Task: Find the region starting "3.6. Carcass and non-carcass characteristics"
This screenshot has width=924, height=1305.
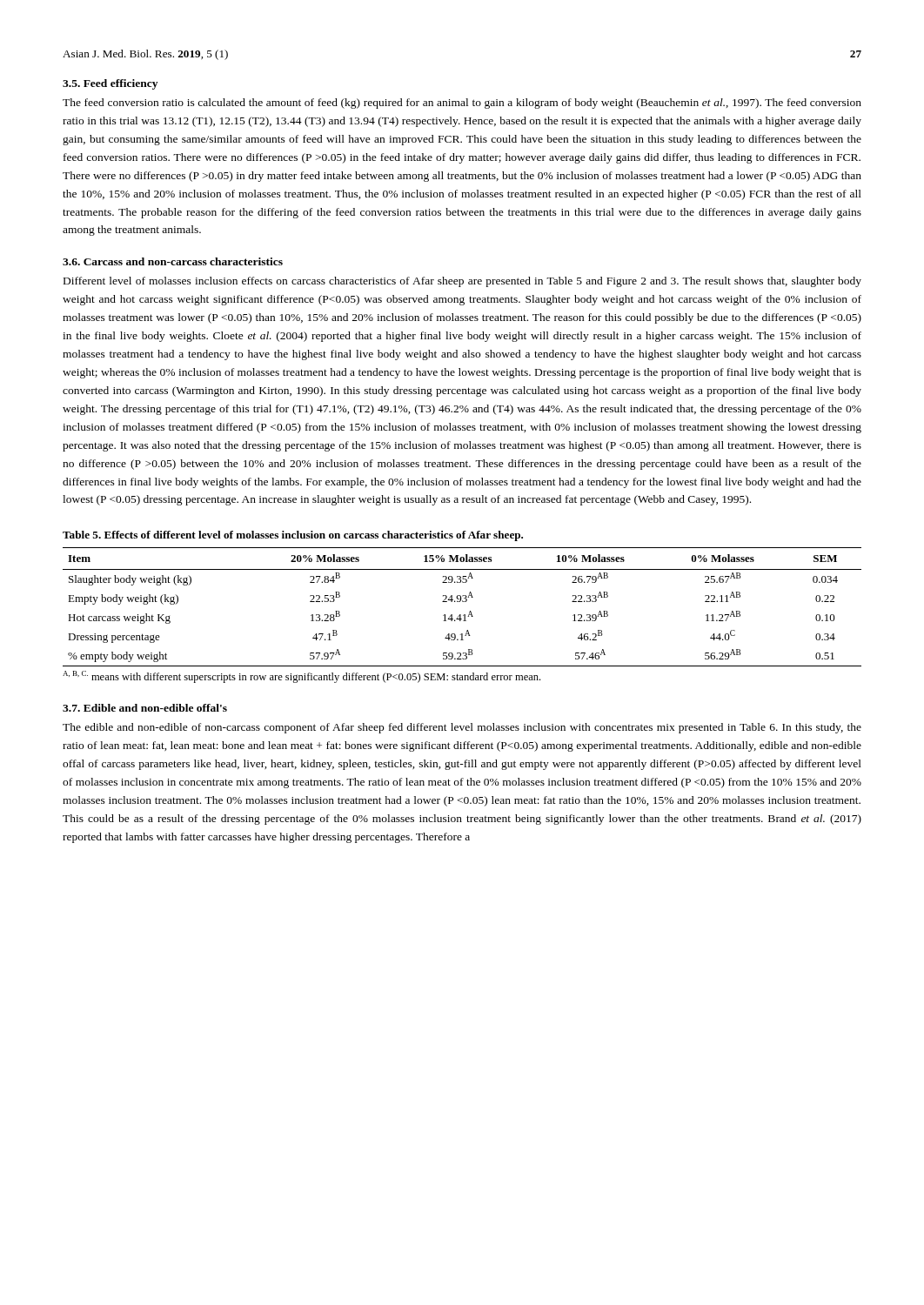Action: (x=173, y=262)
